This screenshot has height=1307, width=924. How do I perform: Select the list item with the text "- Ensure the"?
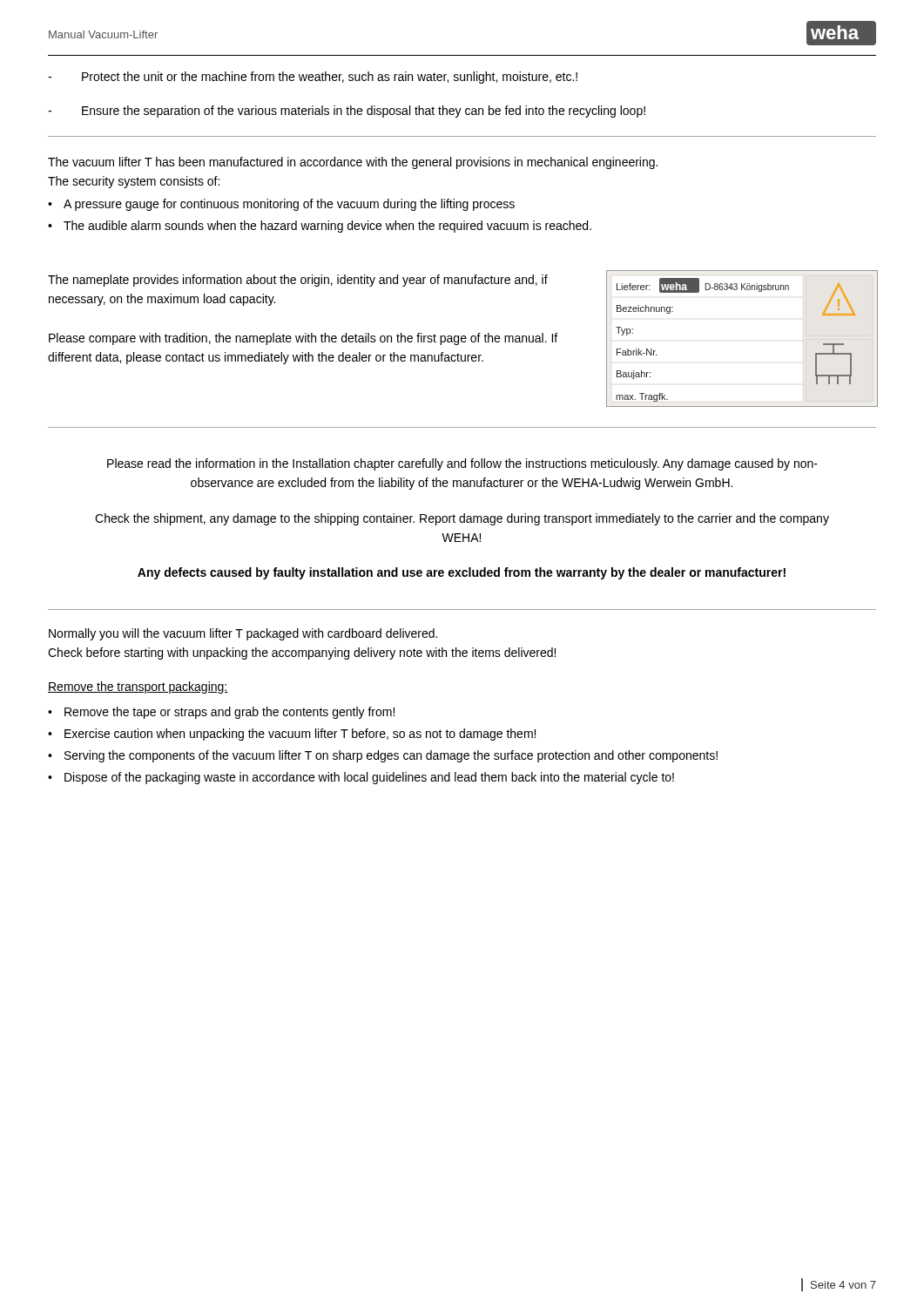[462, 111]
